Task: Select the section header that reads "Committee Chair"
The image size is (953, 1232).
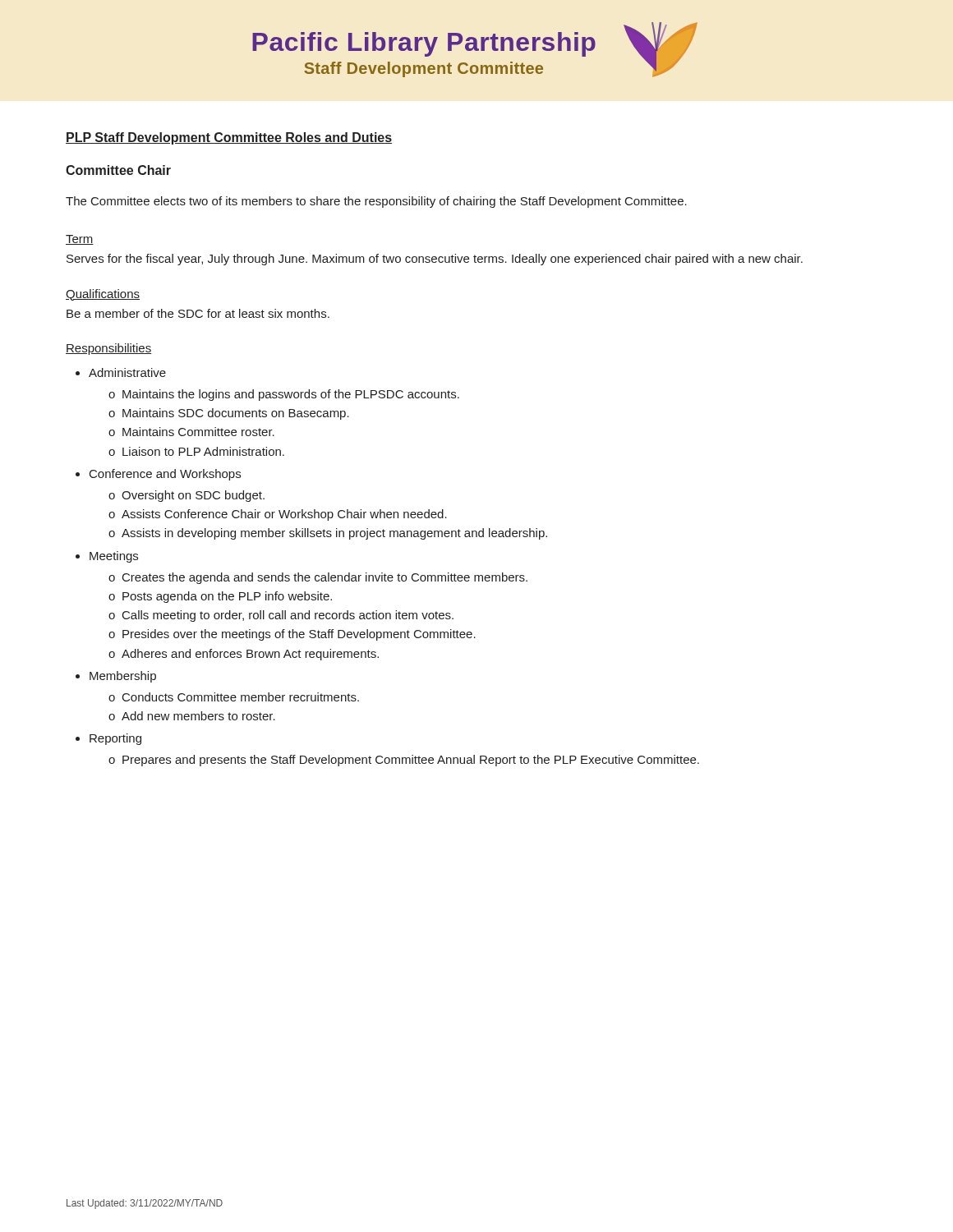Action: click(x=118, y=170)
